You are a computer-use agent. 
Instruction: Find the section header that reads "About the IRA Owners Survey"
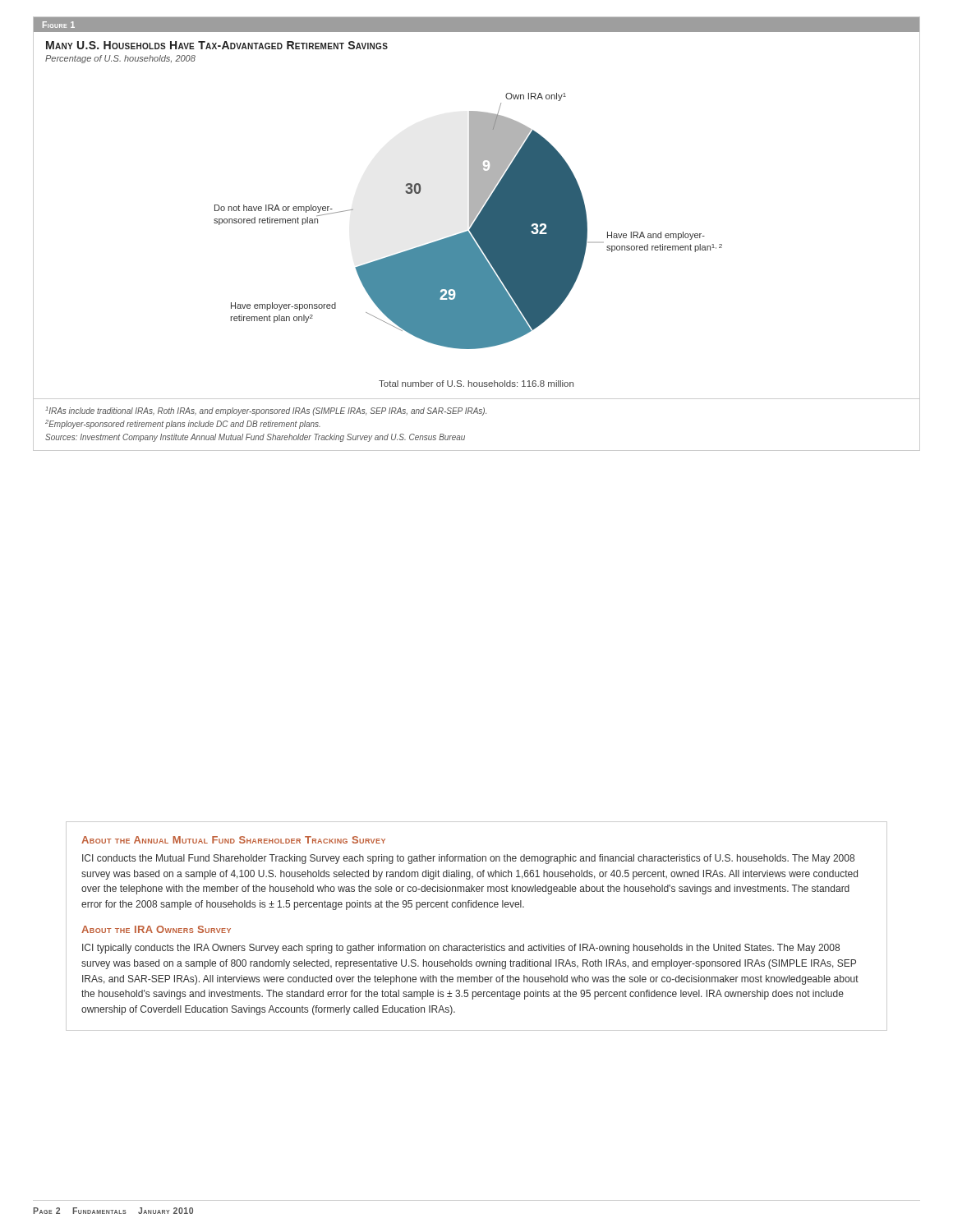[x=156, y=930]
